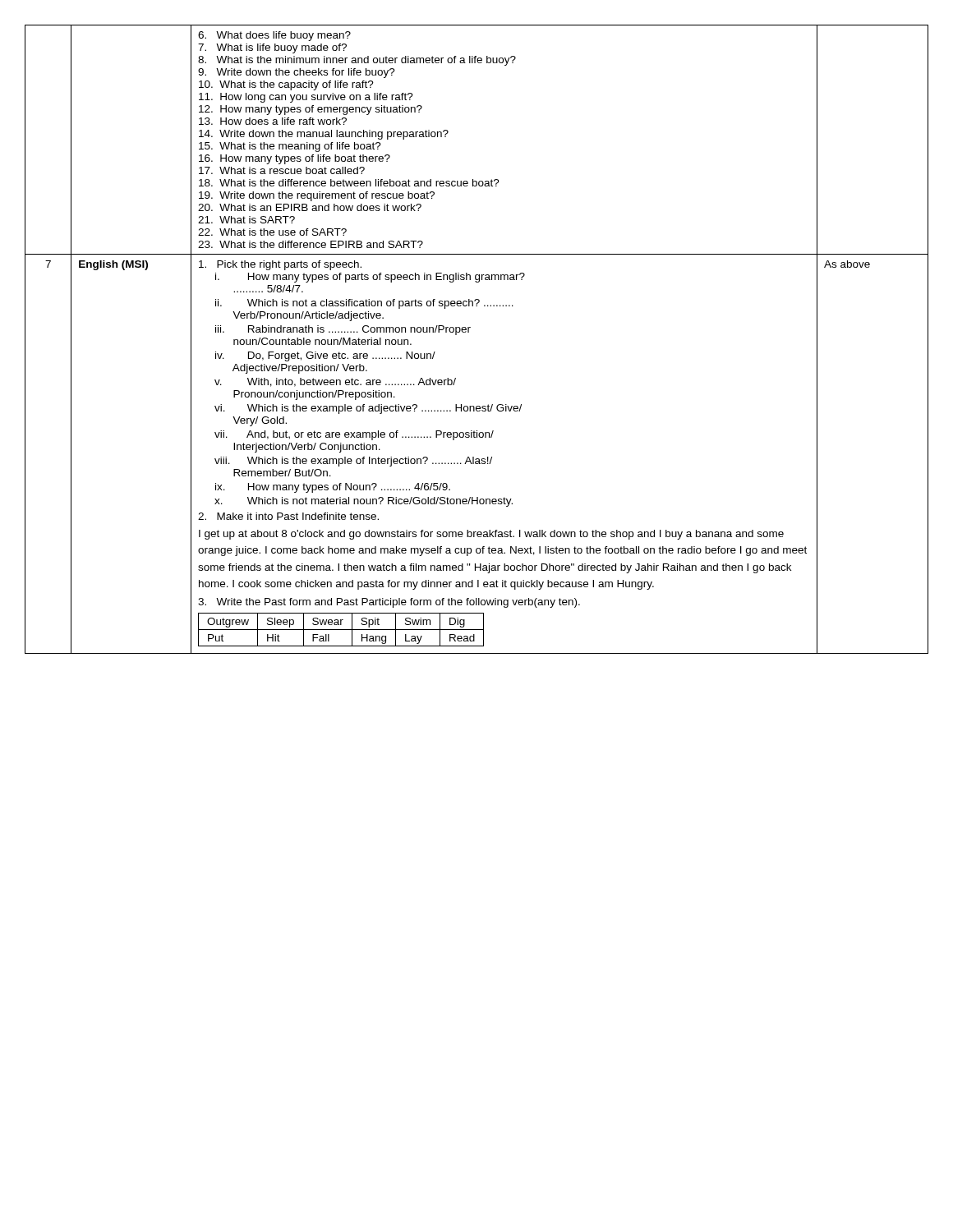Locate the text block starting "6. What does"
Image resolution: width=953 pixels, height=1232 pixels.
click(274, 35)
